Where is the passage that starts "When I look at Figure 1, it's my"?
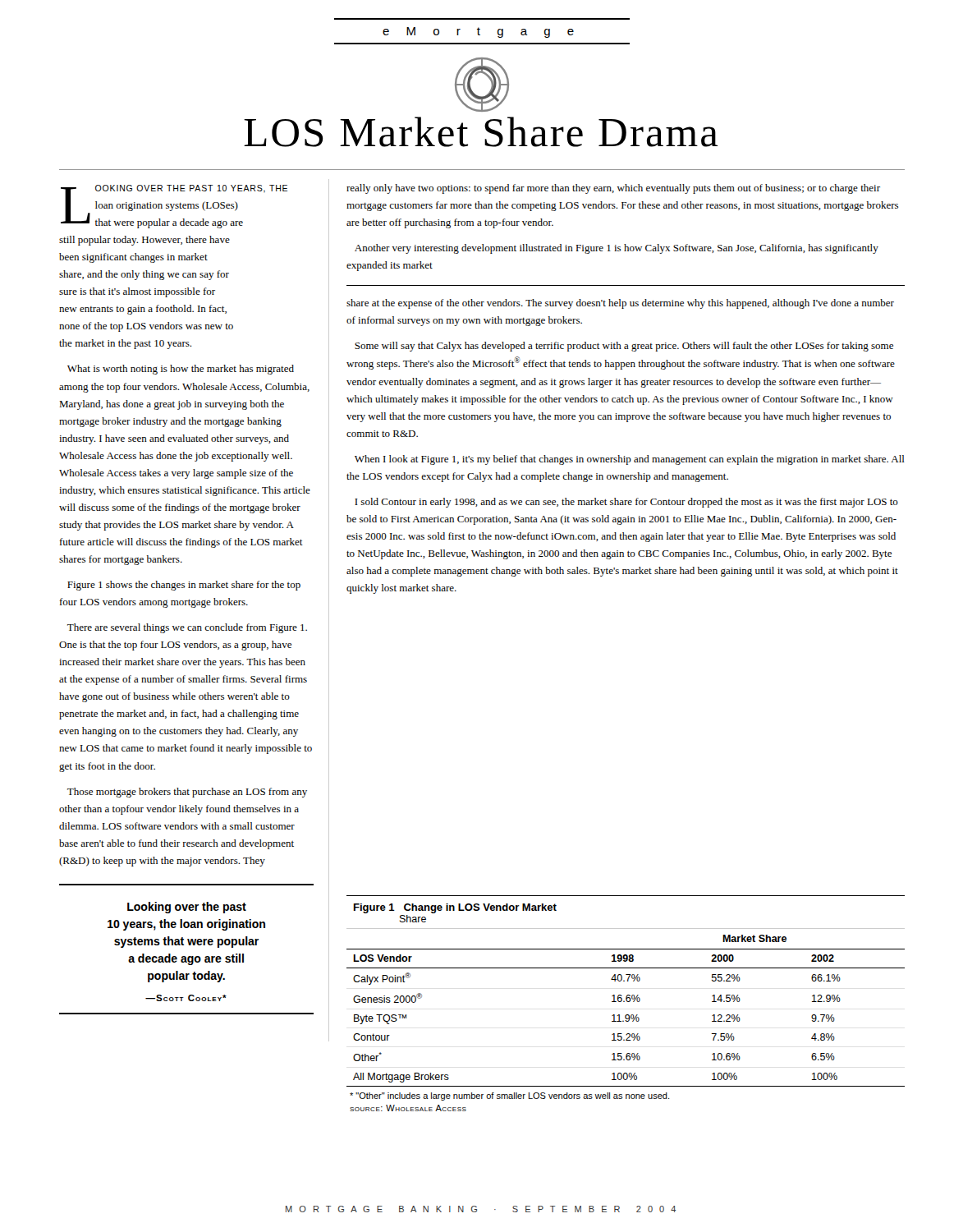The image size is (963, 1232). click(626, 467)
